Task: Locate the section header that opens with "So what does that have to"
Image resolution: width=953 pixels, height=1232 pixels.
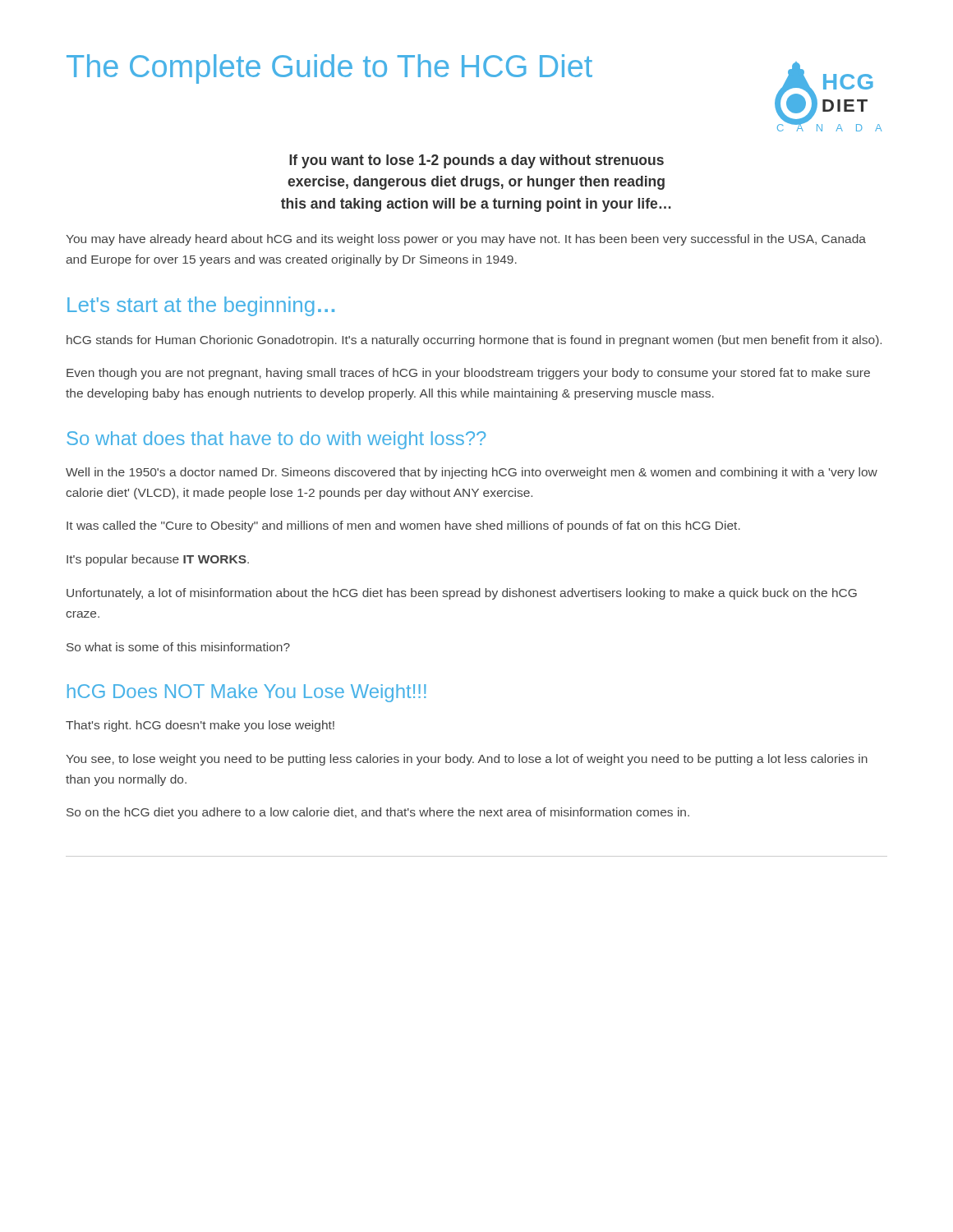Action: coord(276,438)
